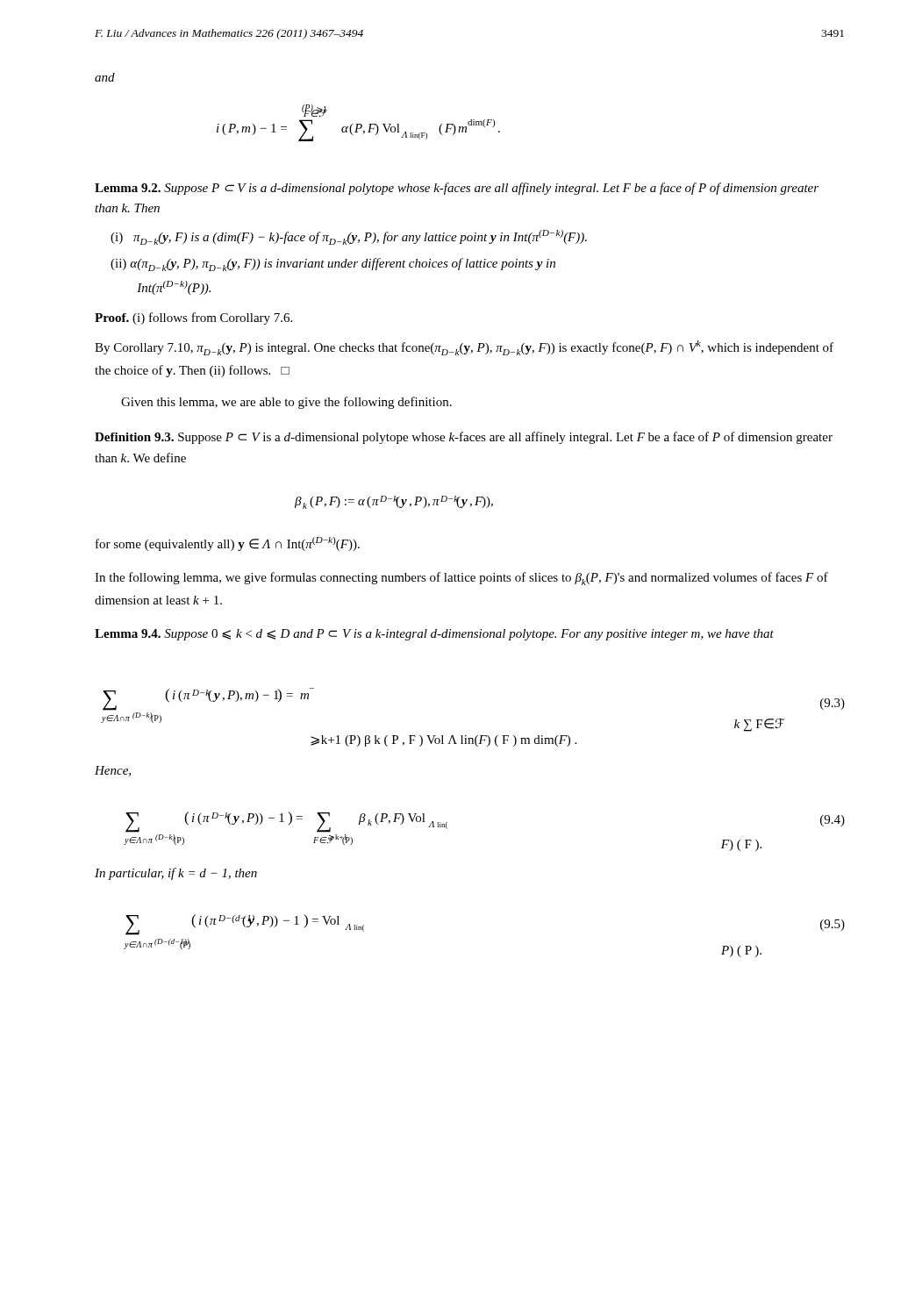Find the formula that reads "i ( P"
This screenshot has width=915, height=1316.
(x=470, y=127)
